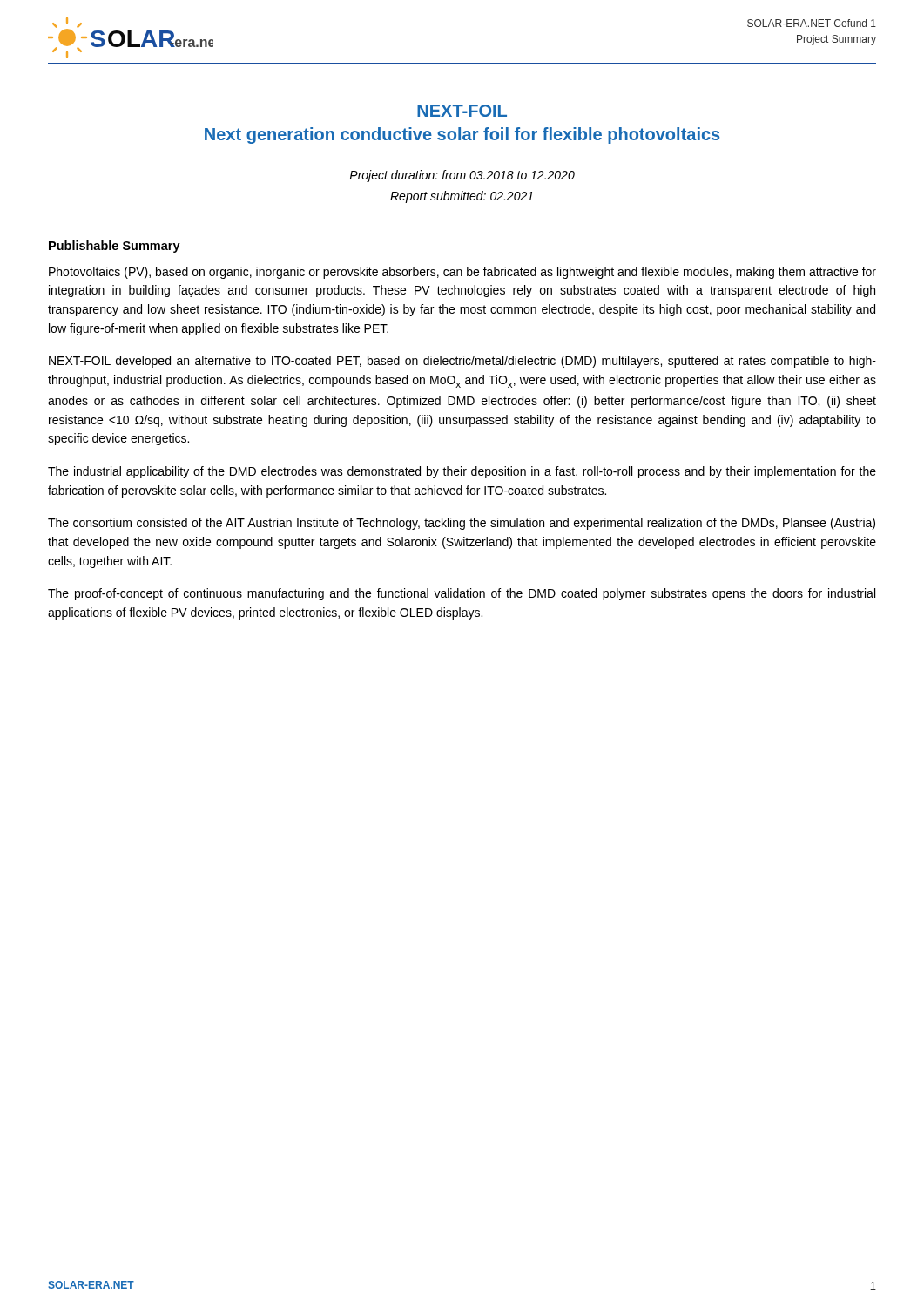Click the passage that begins "NEXT-FOIL developed an"
Viewport: 924px width, 1307px height.
coord(462,400)
